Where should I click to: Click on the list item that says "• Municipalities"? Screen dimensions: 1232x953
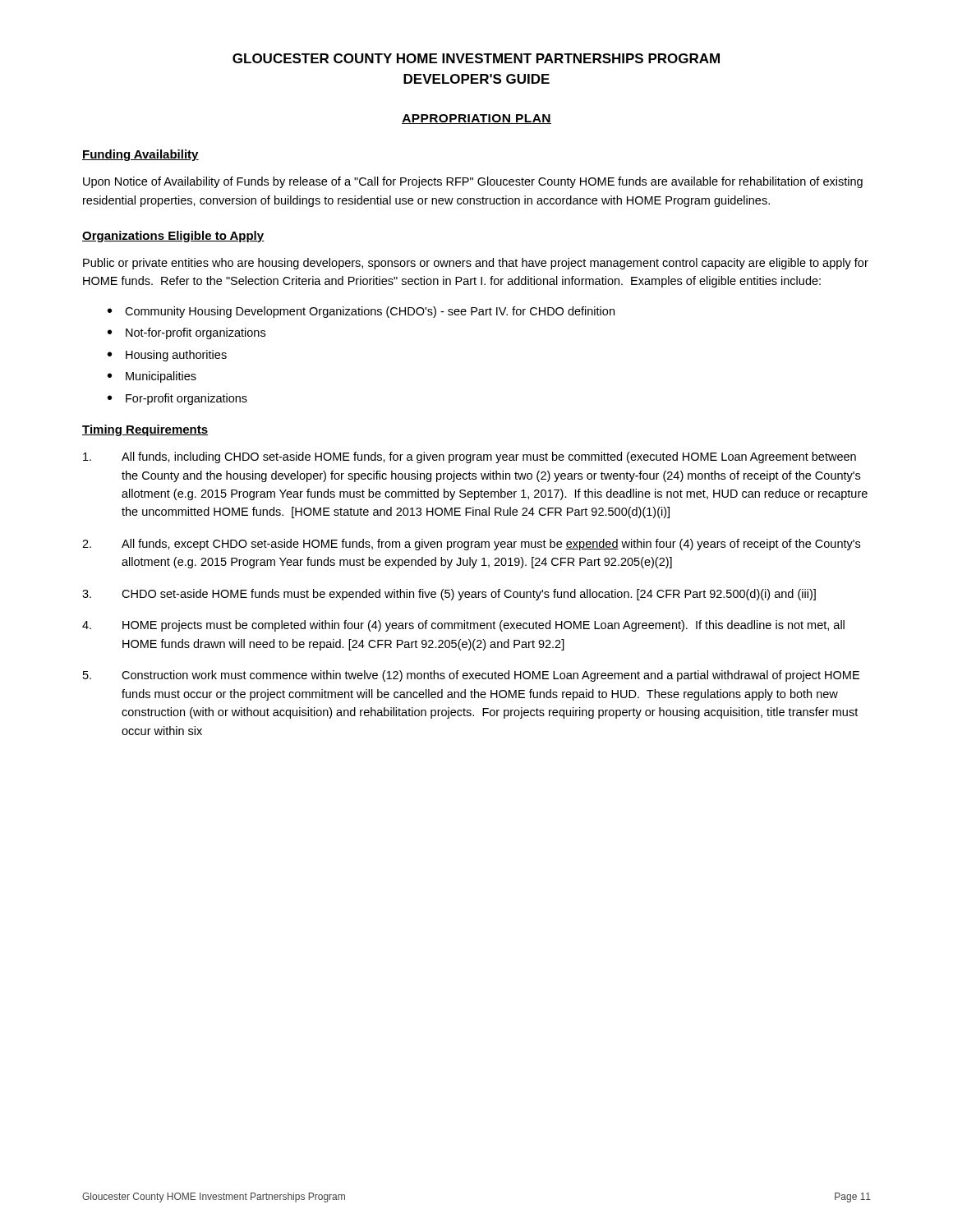[152, 376]
